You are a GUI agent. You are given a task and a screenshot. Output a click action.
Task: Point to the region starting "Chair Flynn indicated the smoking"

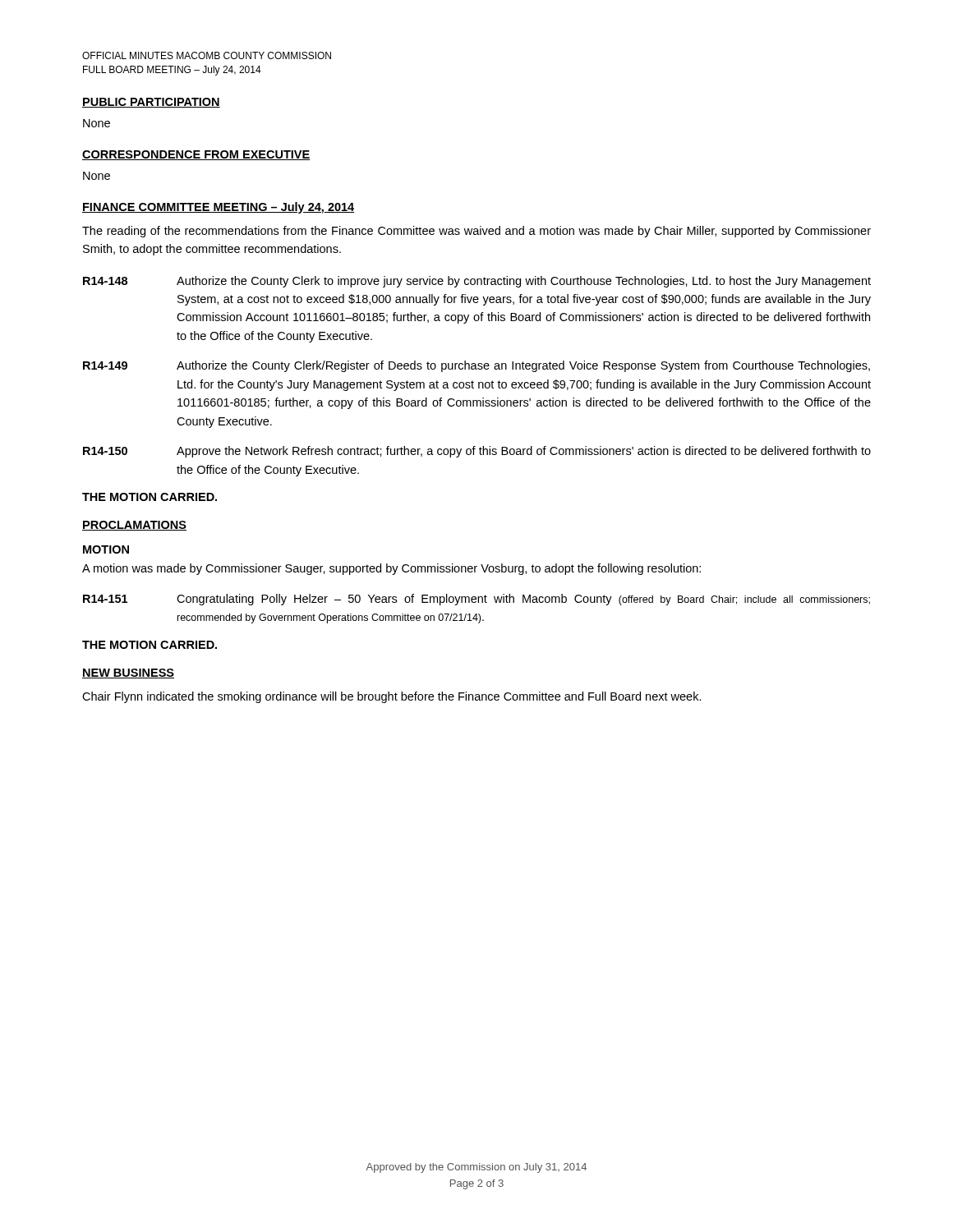[392, 696]
